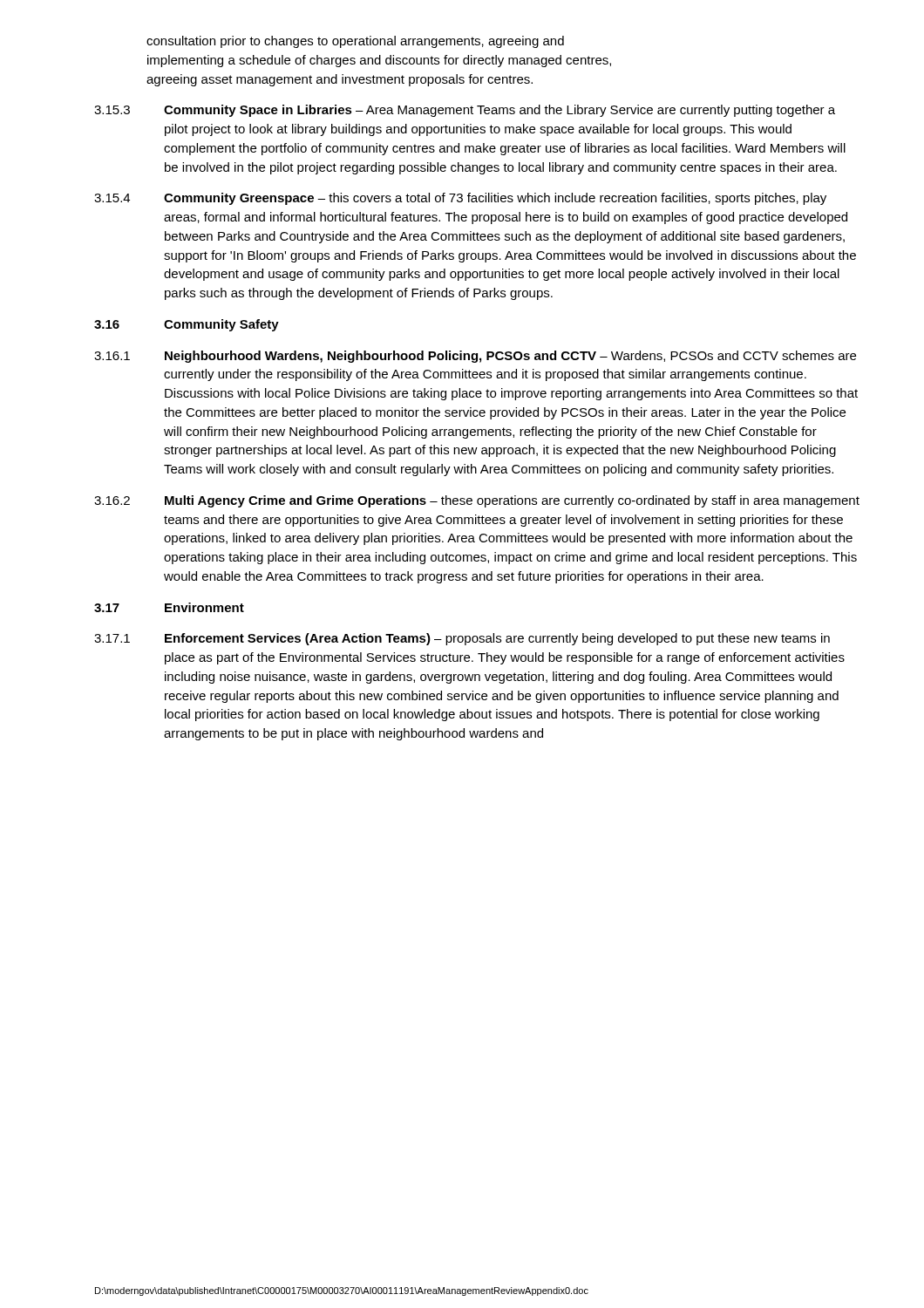Find the list item containing "3.16.2 Multi Agency Crime and Grime Operations"
This screenshot has width=924, height=1308.
478,538
